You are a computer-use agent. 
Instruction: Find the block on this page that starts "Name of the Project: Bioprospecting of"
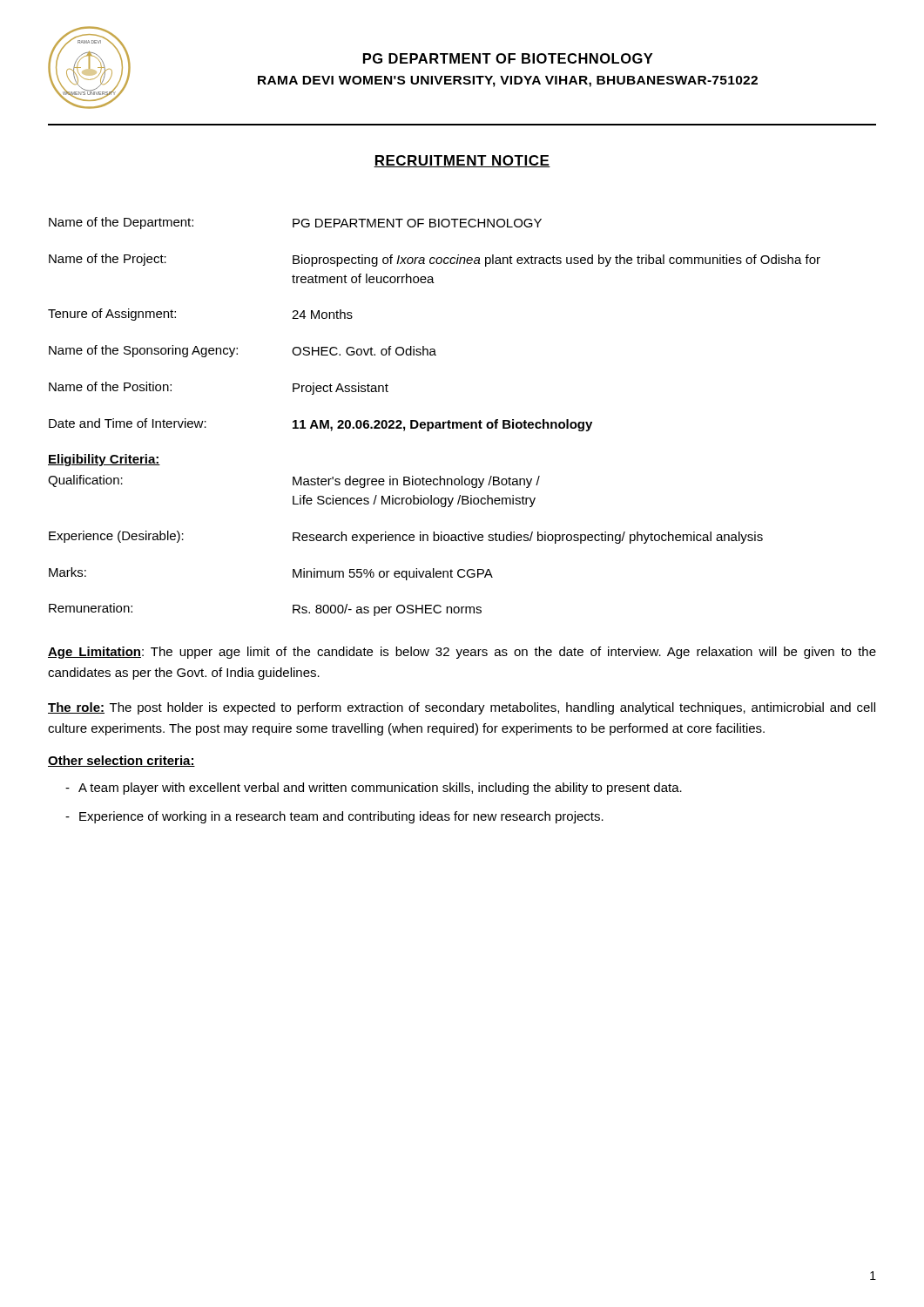[x=462, y=269]
